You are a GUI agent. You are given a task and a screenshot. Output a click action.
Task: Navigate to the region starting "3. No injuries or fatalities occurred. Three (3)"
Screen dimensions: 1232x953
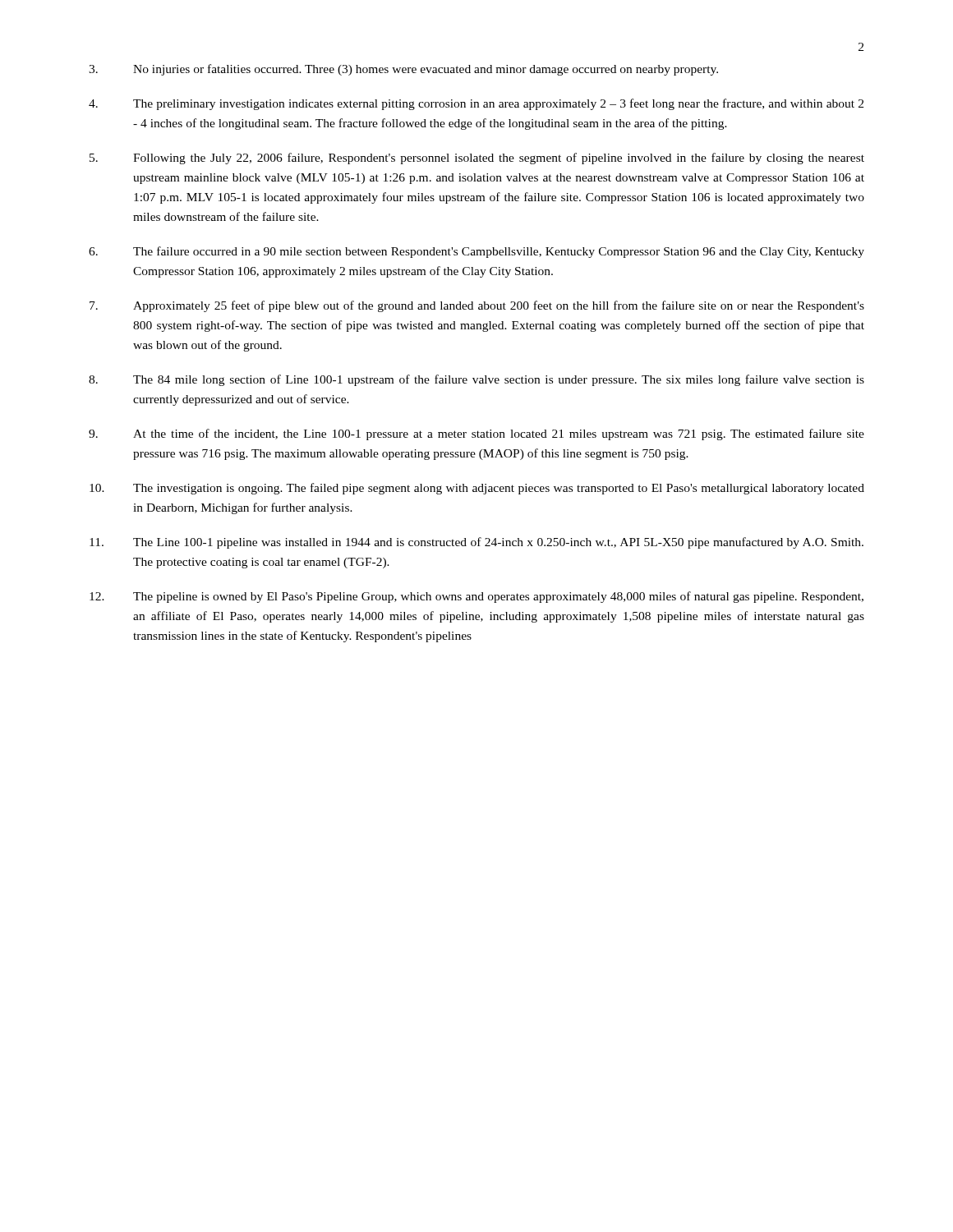click(x=476, y=69)
